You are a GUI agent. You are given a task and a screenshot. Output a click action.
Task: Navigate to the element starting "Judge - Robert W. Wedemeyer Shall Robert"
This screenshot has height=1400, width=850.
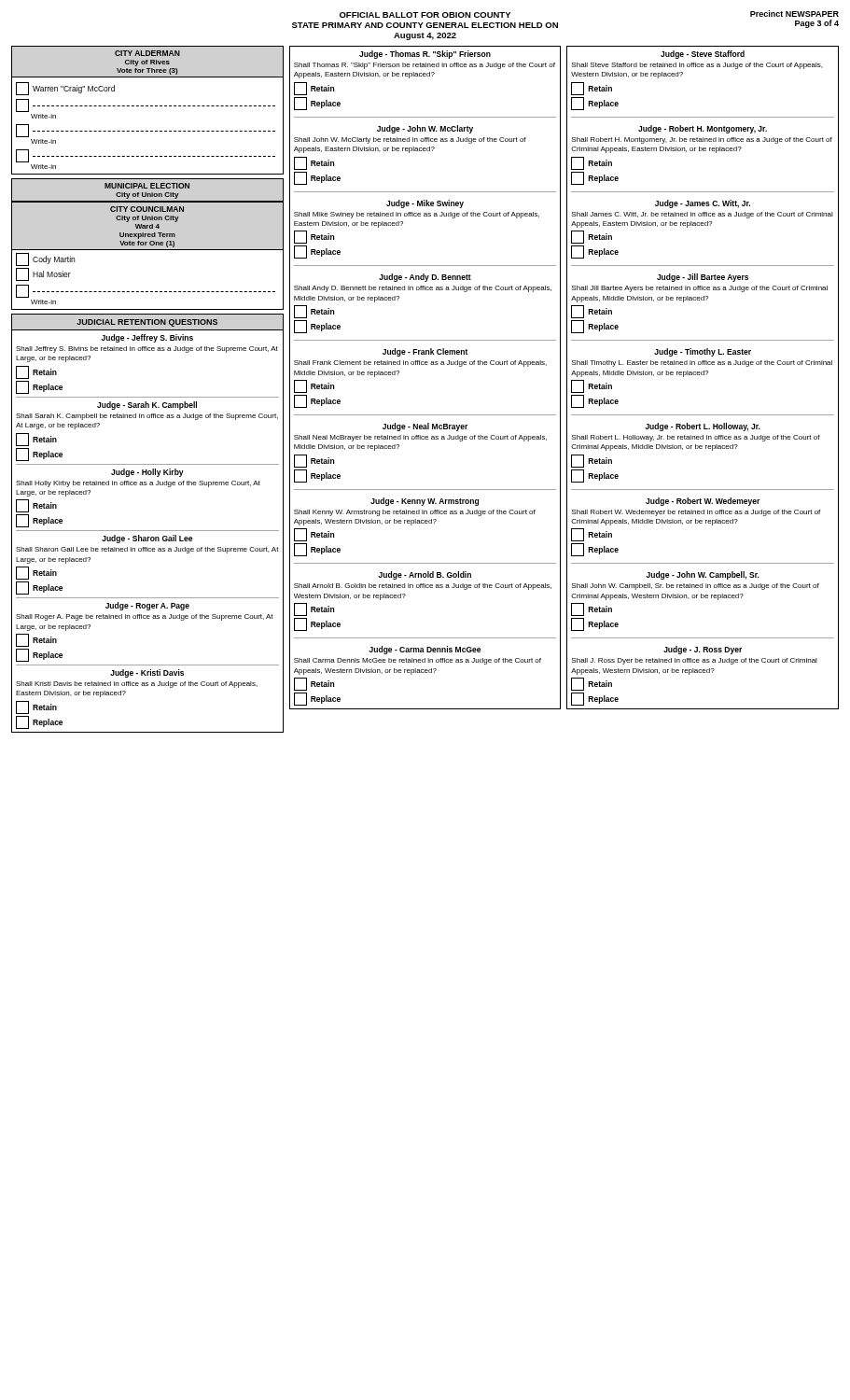[703, 526]
